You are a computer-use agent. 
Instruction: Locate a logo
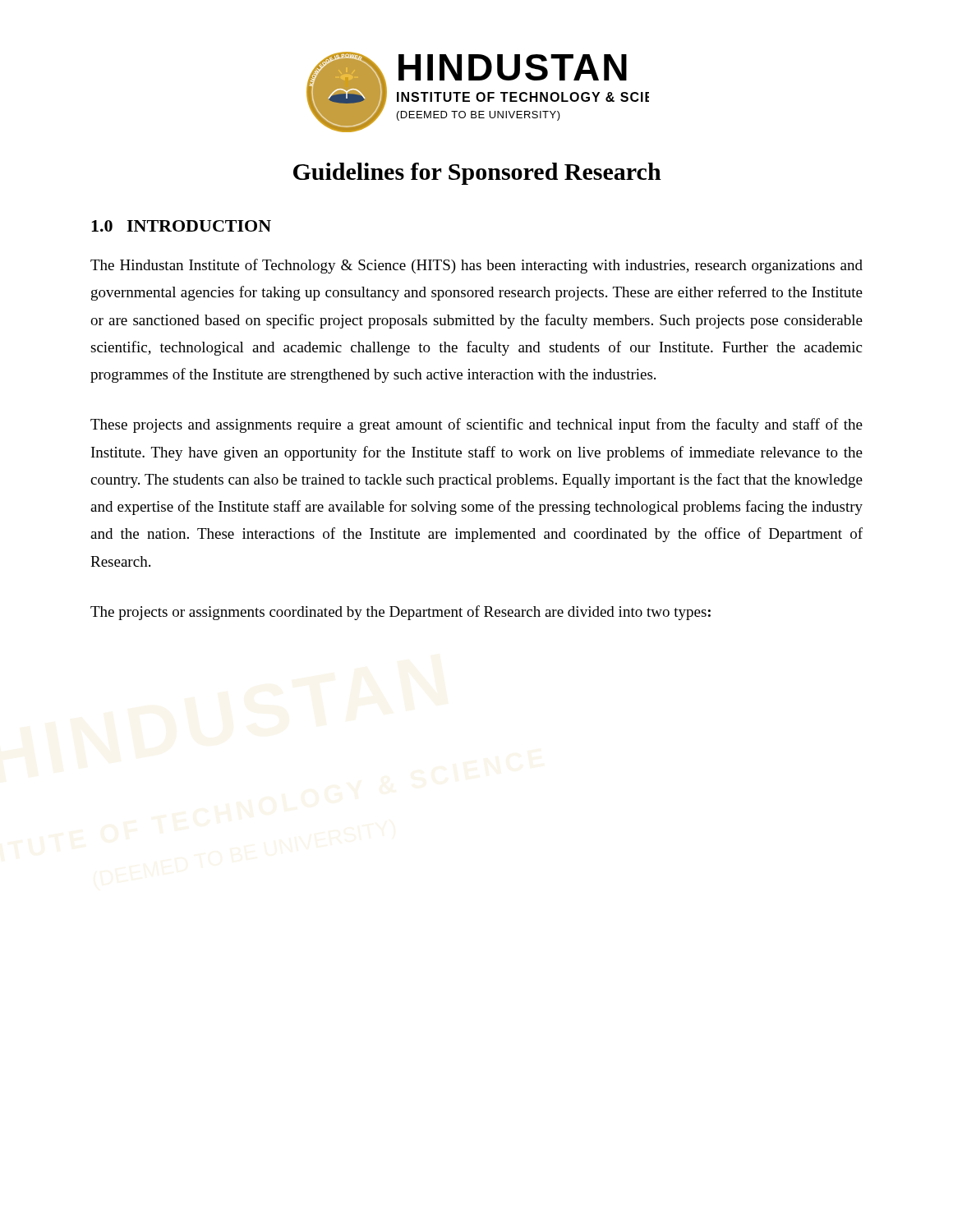pyautogui.click(x=476, y=96)
